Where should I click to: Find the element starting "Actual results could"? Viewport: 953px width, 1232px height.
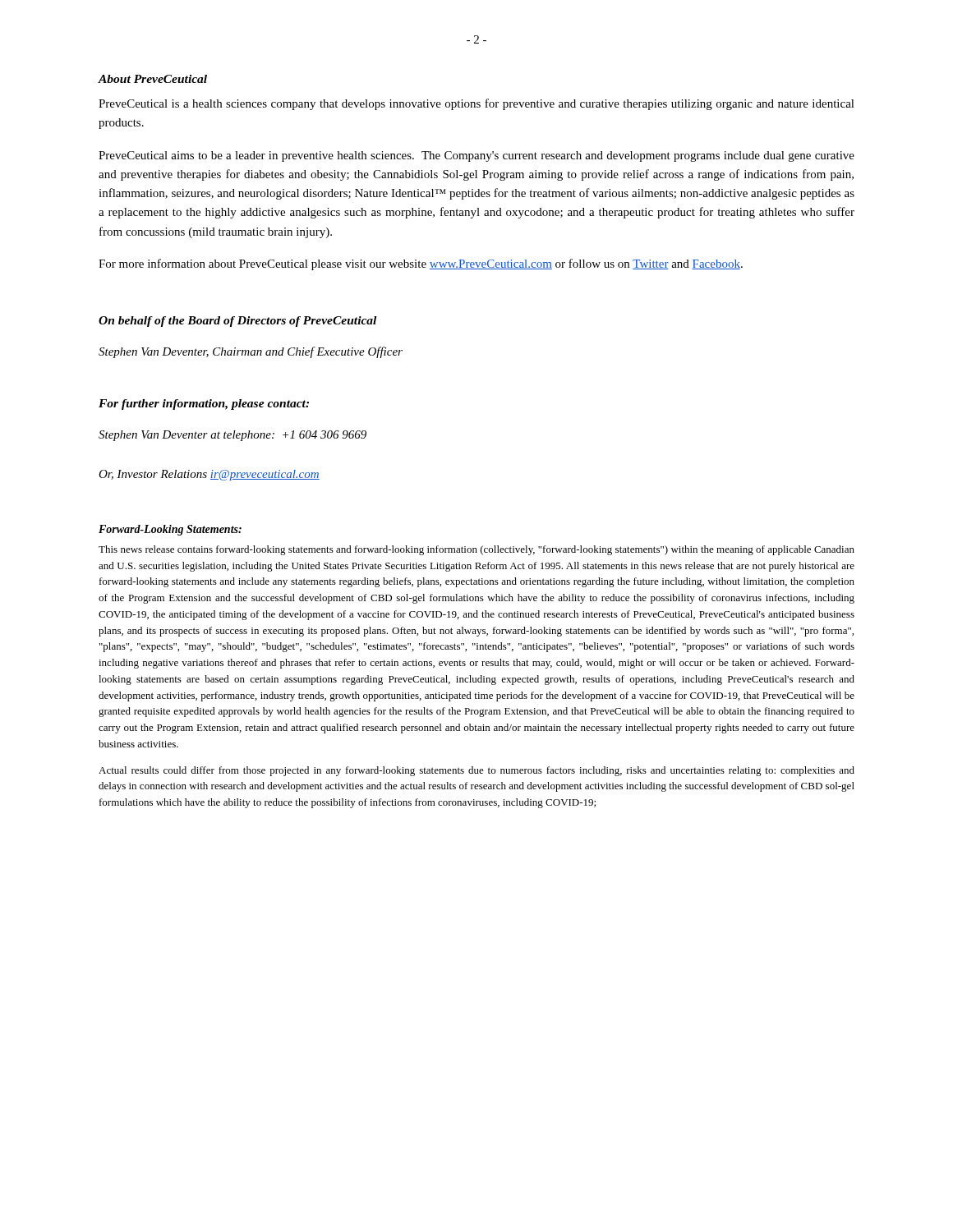pyautogui.click(x=476, y=786)
